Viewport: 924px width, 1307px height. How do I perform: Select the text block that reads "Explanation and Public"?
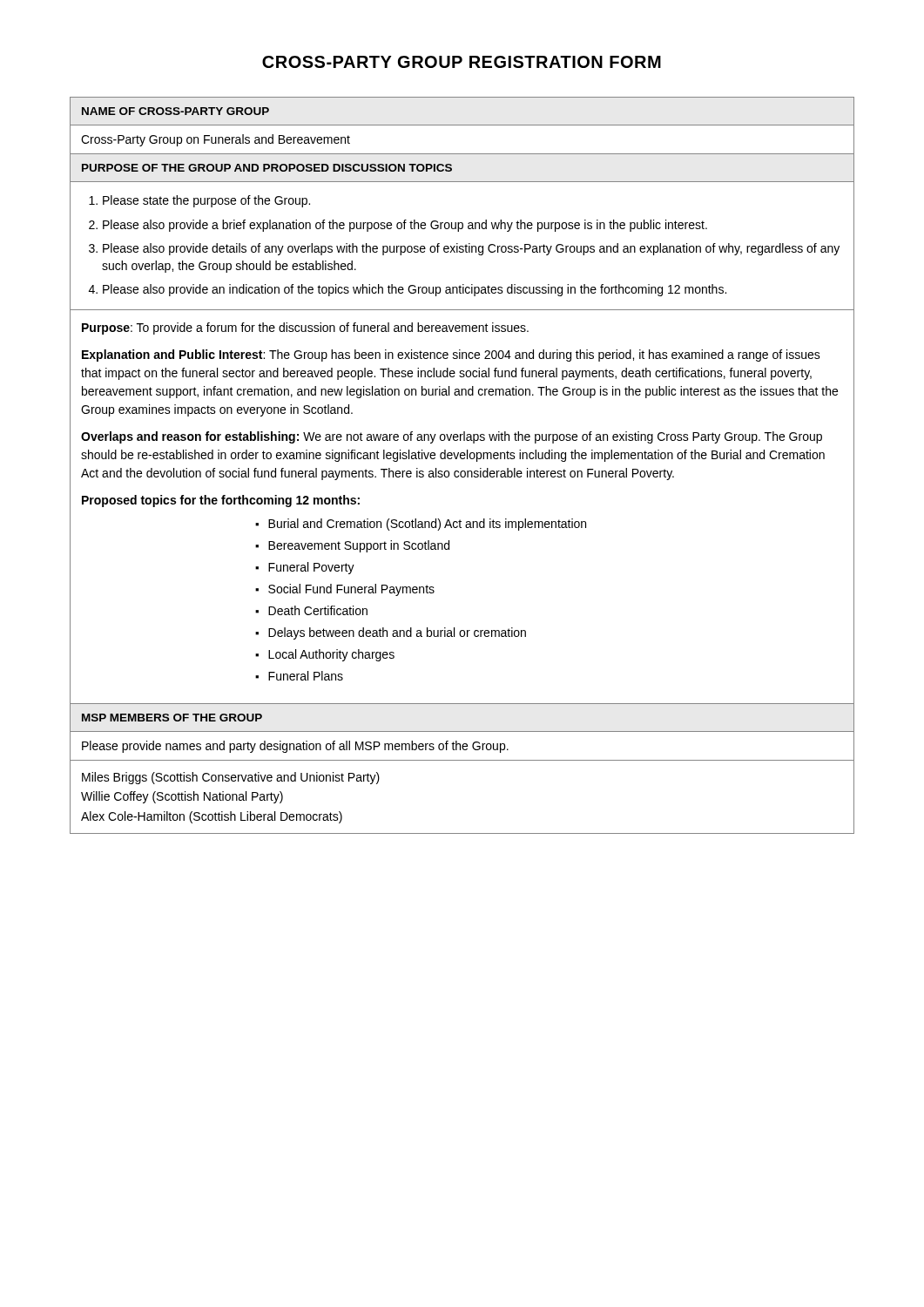[462, 382]
